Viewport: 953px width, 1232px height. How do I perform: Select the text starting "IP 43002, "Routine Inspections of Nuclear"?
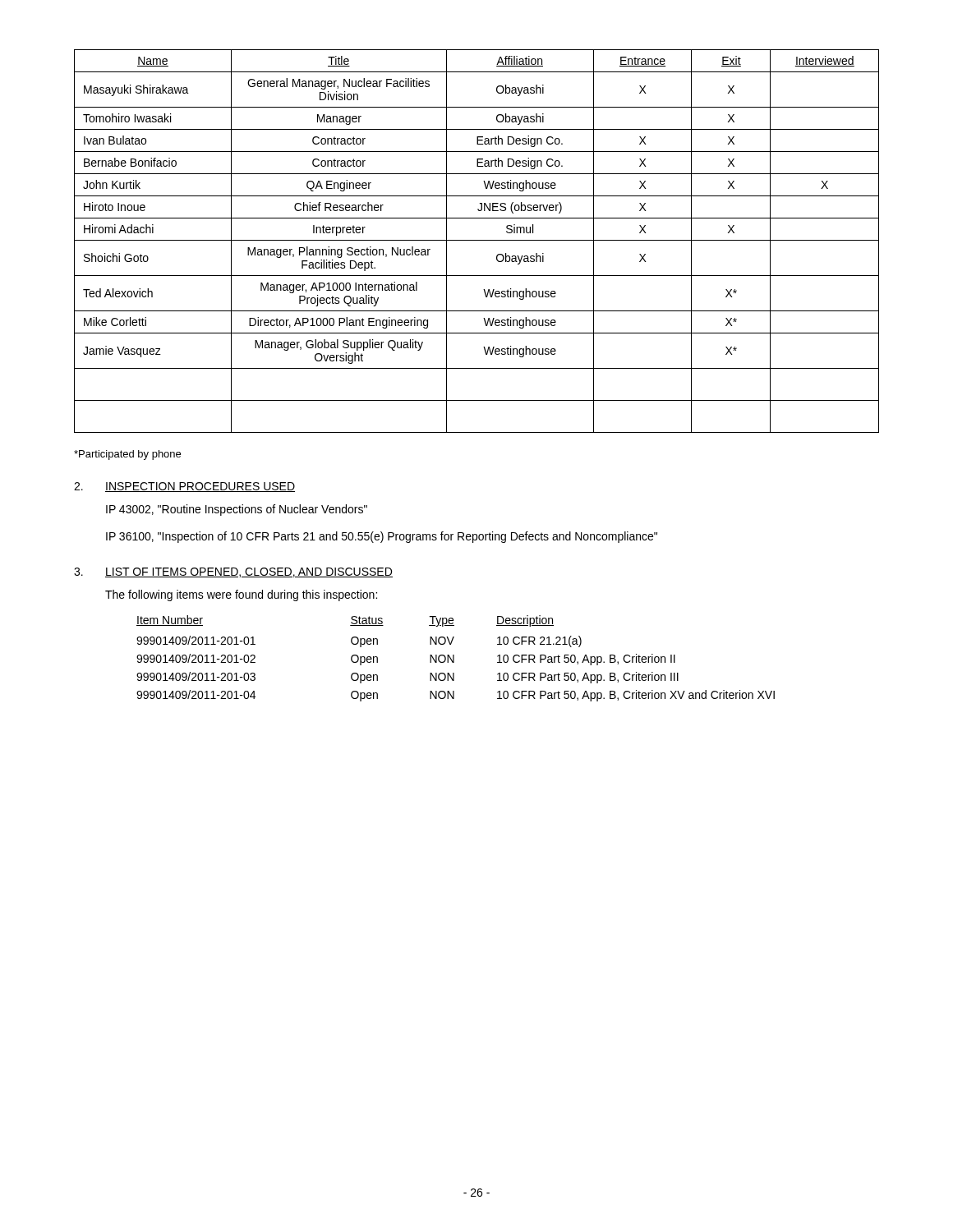tap(236, 509)
